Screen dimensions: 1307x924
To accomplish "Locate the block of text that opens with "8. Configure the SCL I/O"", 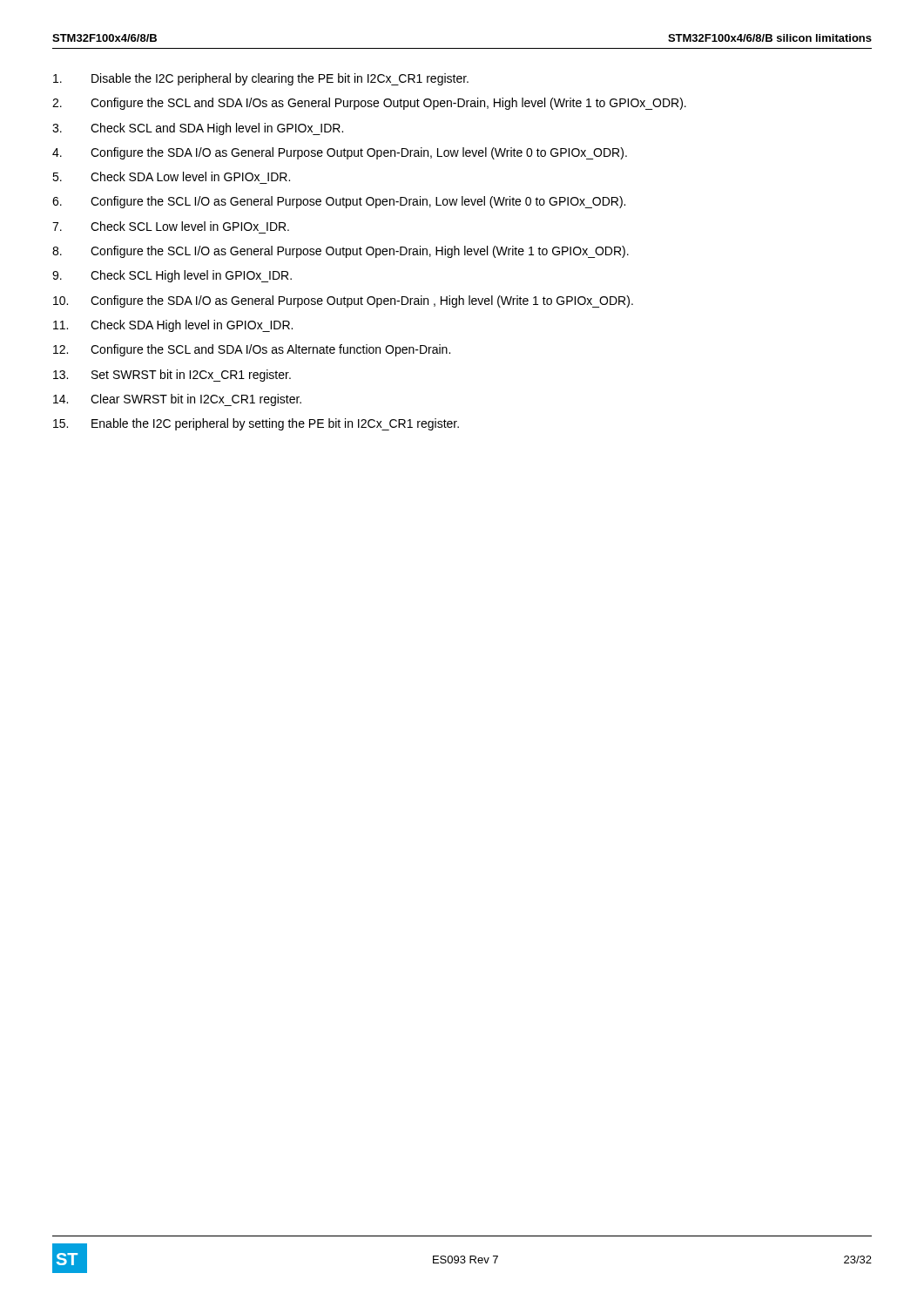I will (x=462, y=251).
